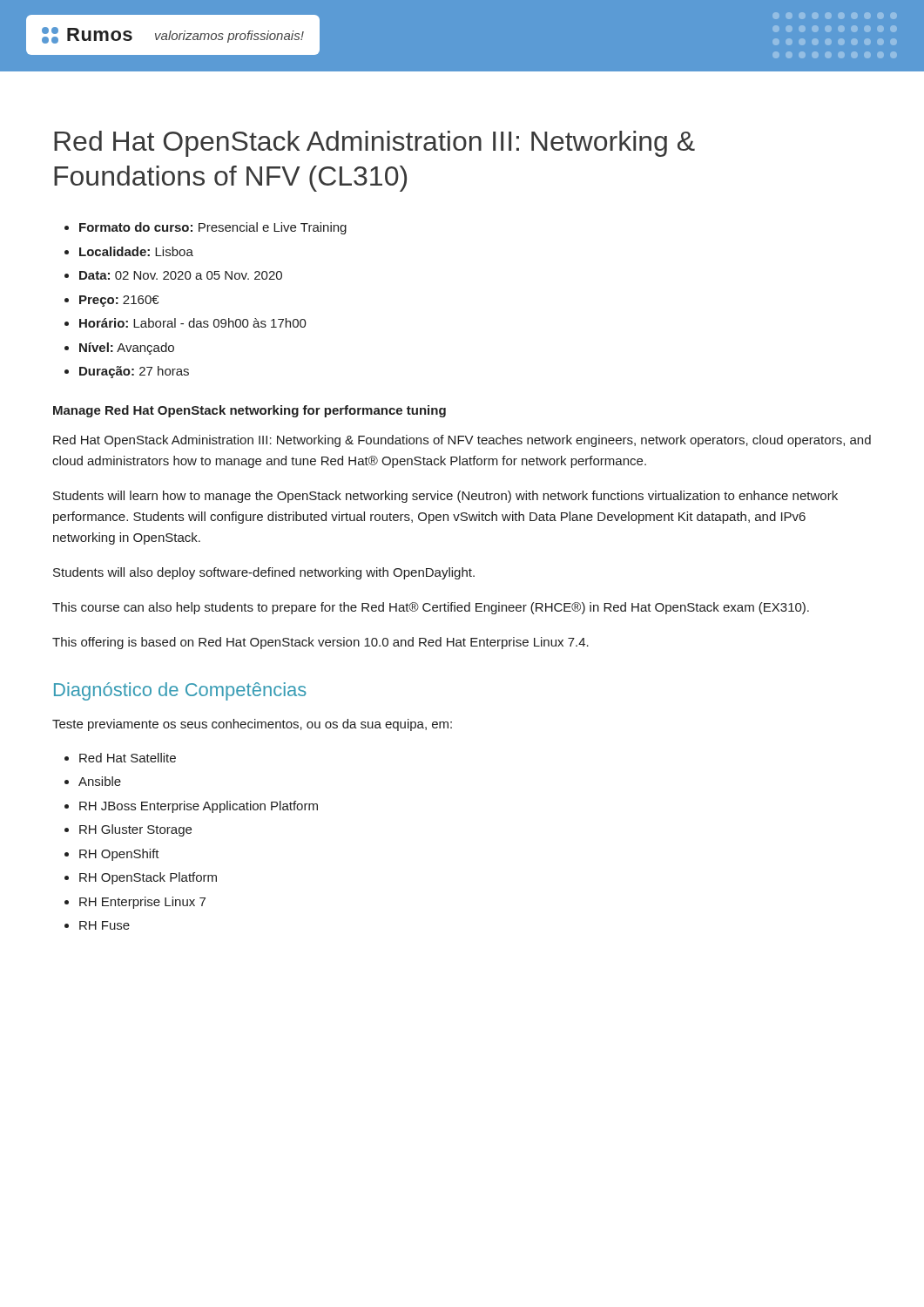Navigate to the text block starting "Manage Red Hat OpenStack networking"
This screenshot has width=924, height=1307.
(x=249, y=410)
